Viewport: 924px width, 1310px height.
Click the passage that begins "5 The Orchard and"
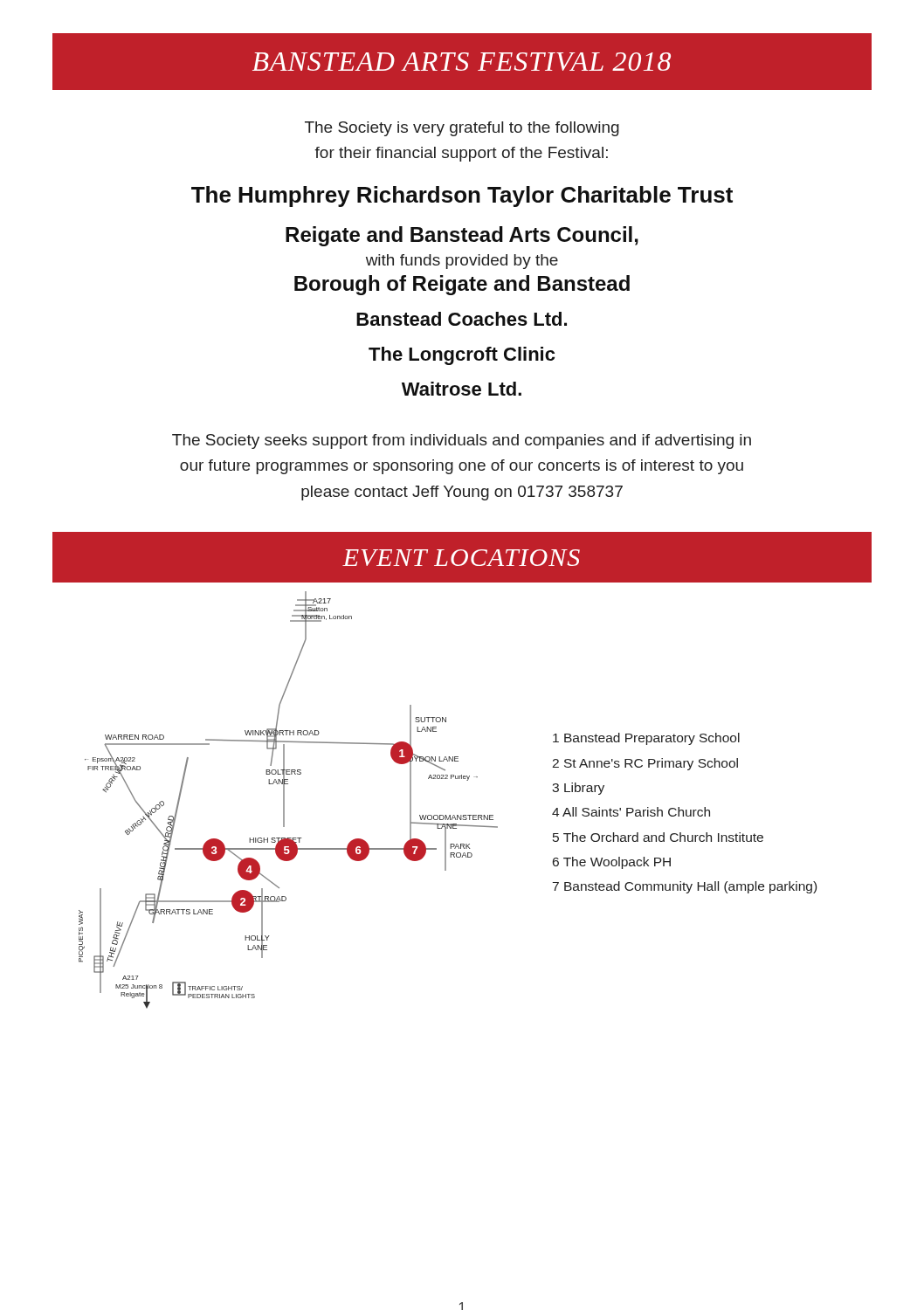pos(658,837)
